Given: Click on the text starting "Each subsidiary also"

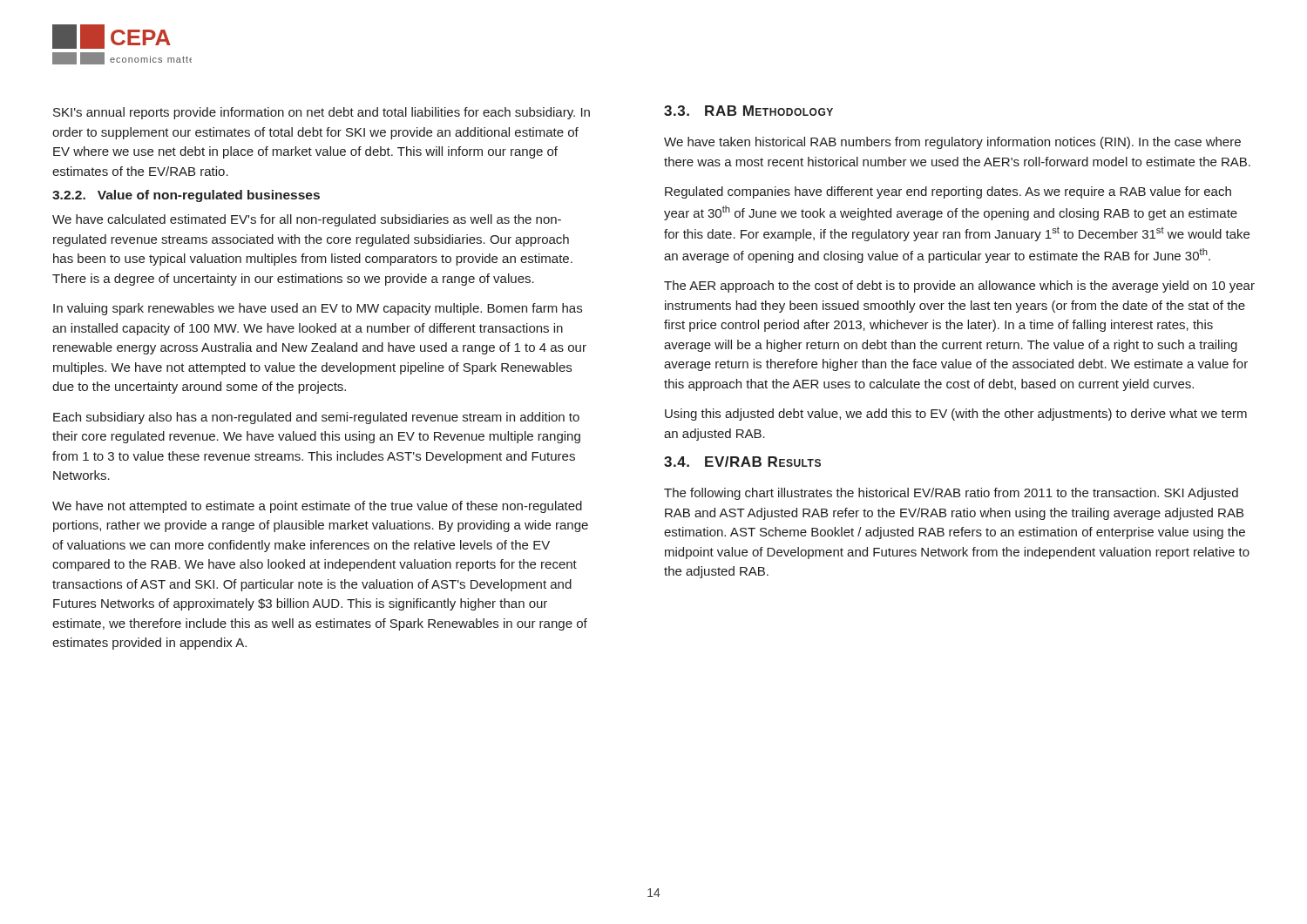Looking at the screenshot, I should click(x=322, y=446).
